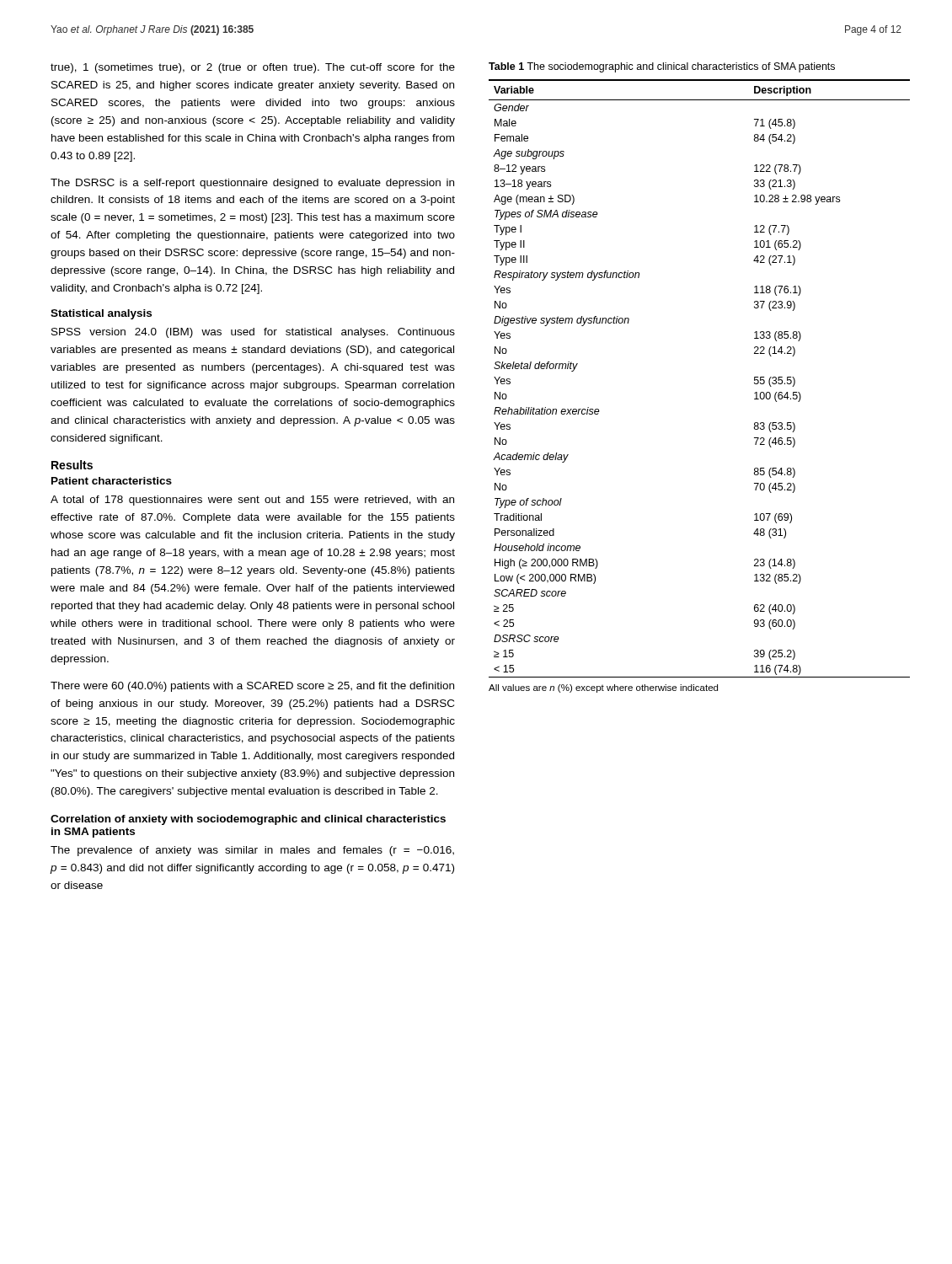Screen dimensions: 1264x952
Task: Where is the passage that starts "There were 60"?
Action: [253, 738]
